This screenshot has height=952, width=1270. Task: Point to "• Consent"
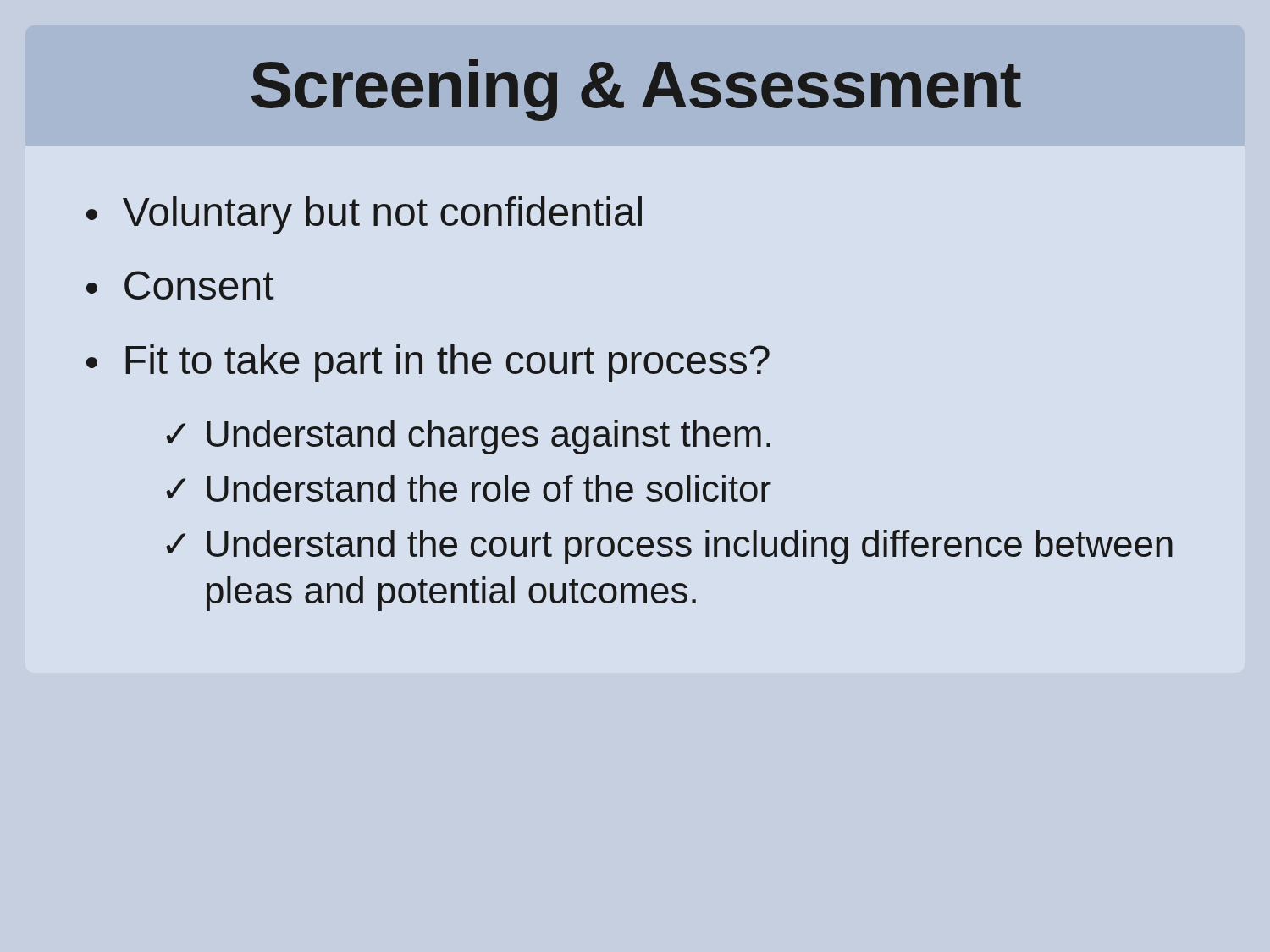[179, 287]
